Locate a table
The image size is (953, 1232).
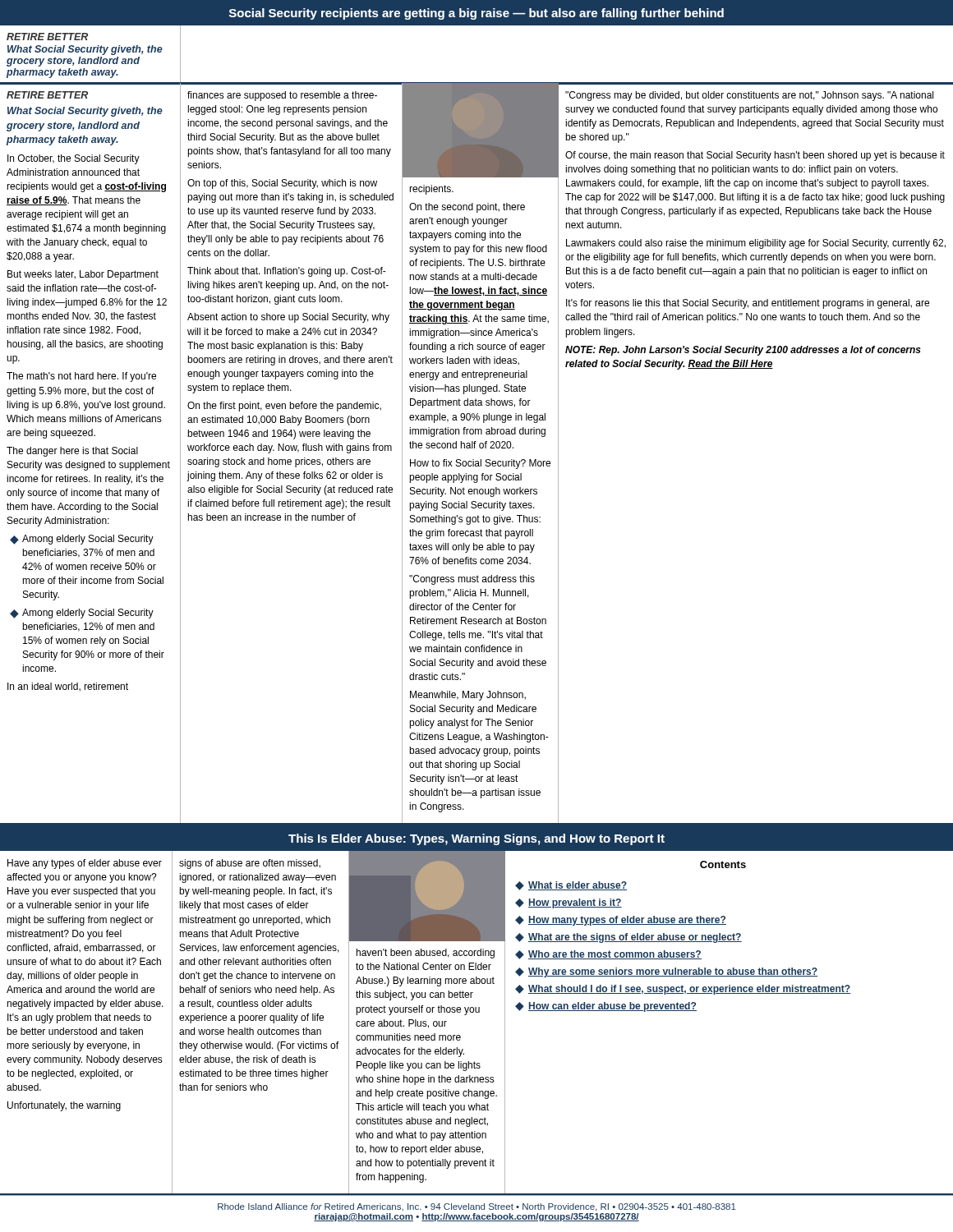(723, 1022)
